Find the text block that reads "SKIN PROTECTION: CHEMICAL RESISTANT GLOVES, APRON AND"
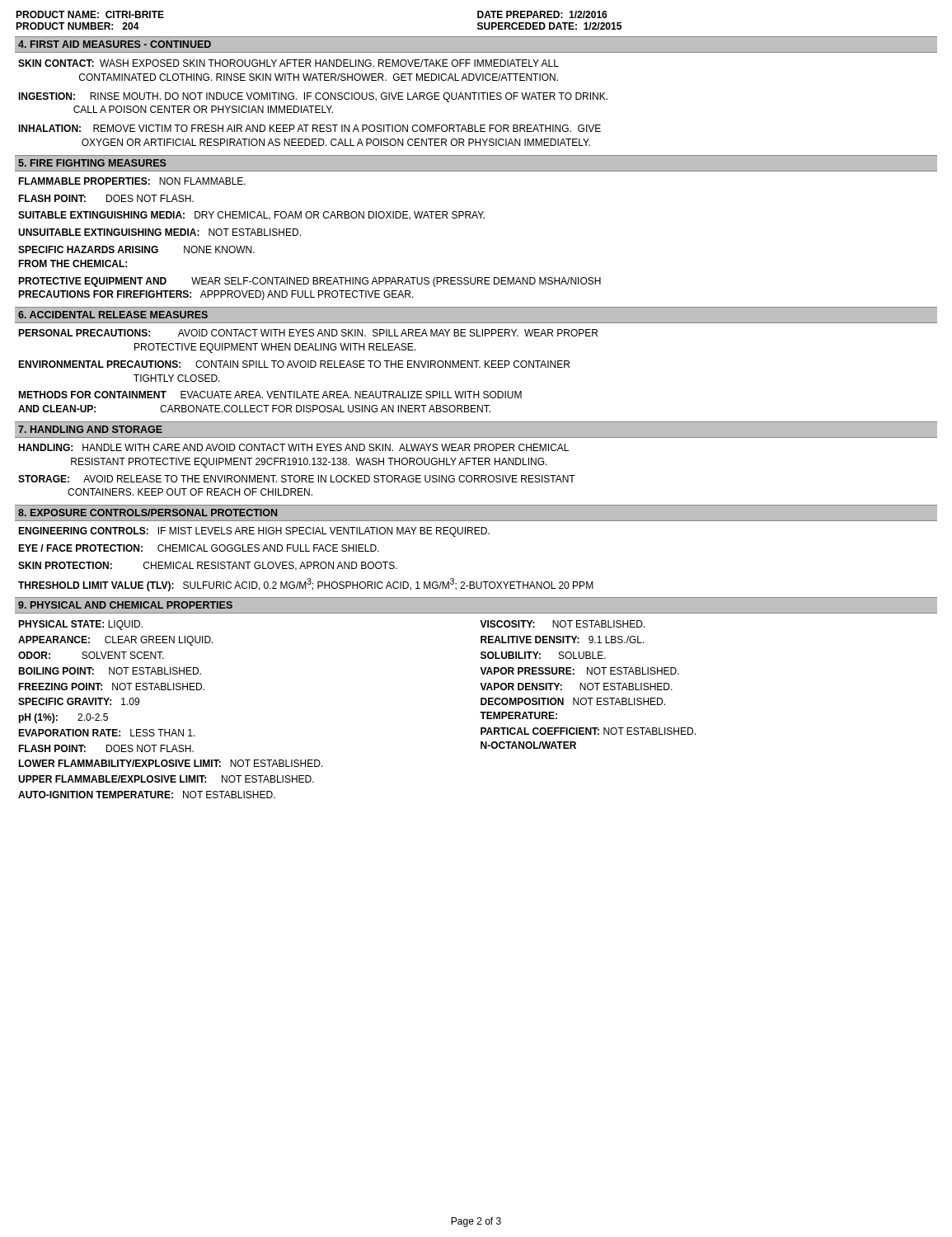The height and width of the screenshot is (1237, 952). [208, 565]
